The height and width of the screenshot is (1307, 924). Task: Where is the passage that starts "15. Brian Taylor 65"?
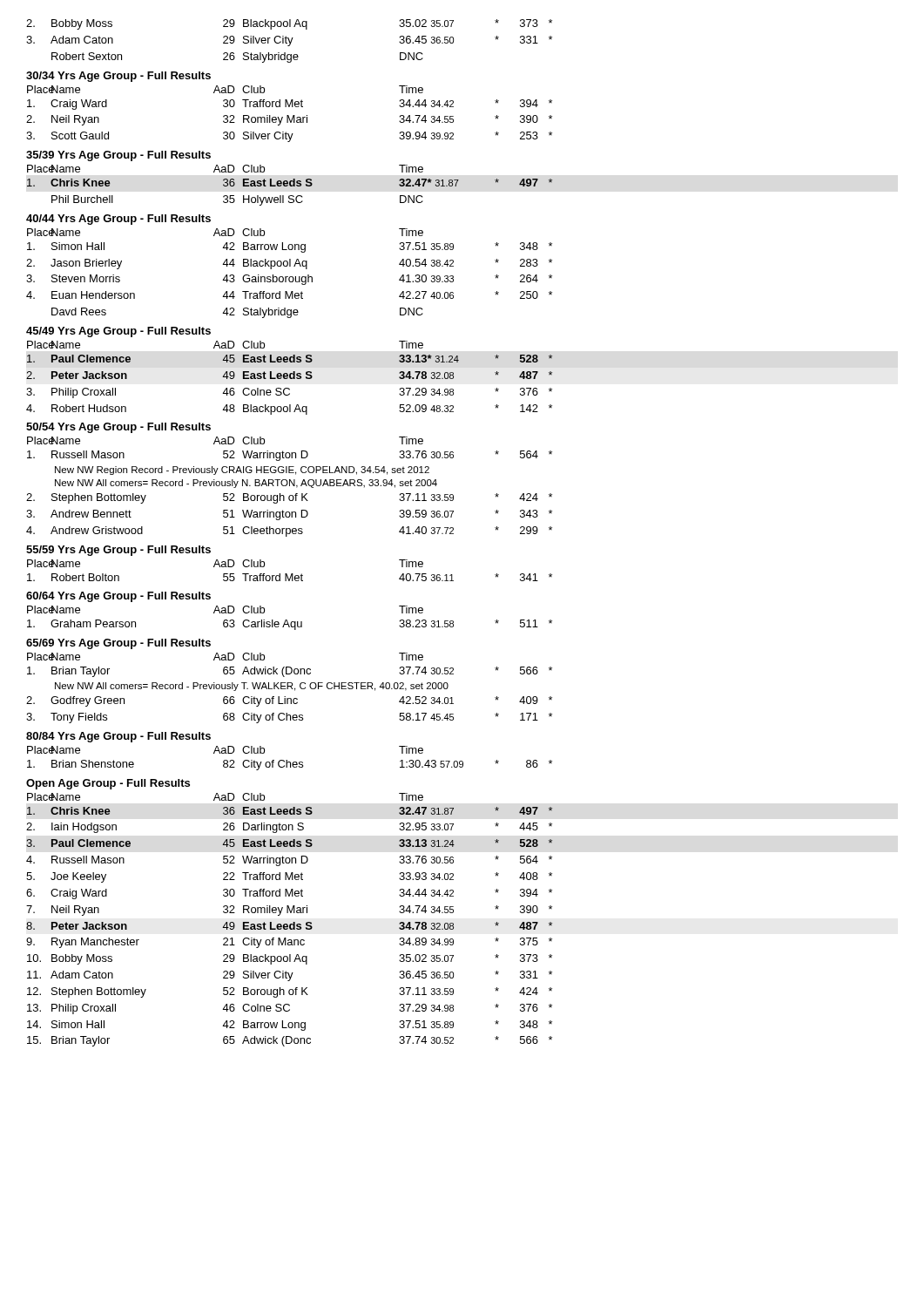tap(293, 1041)
